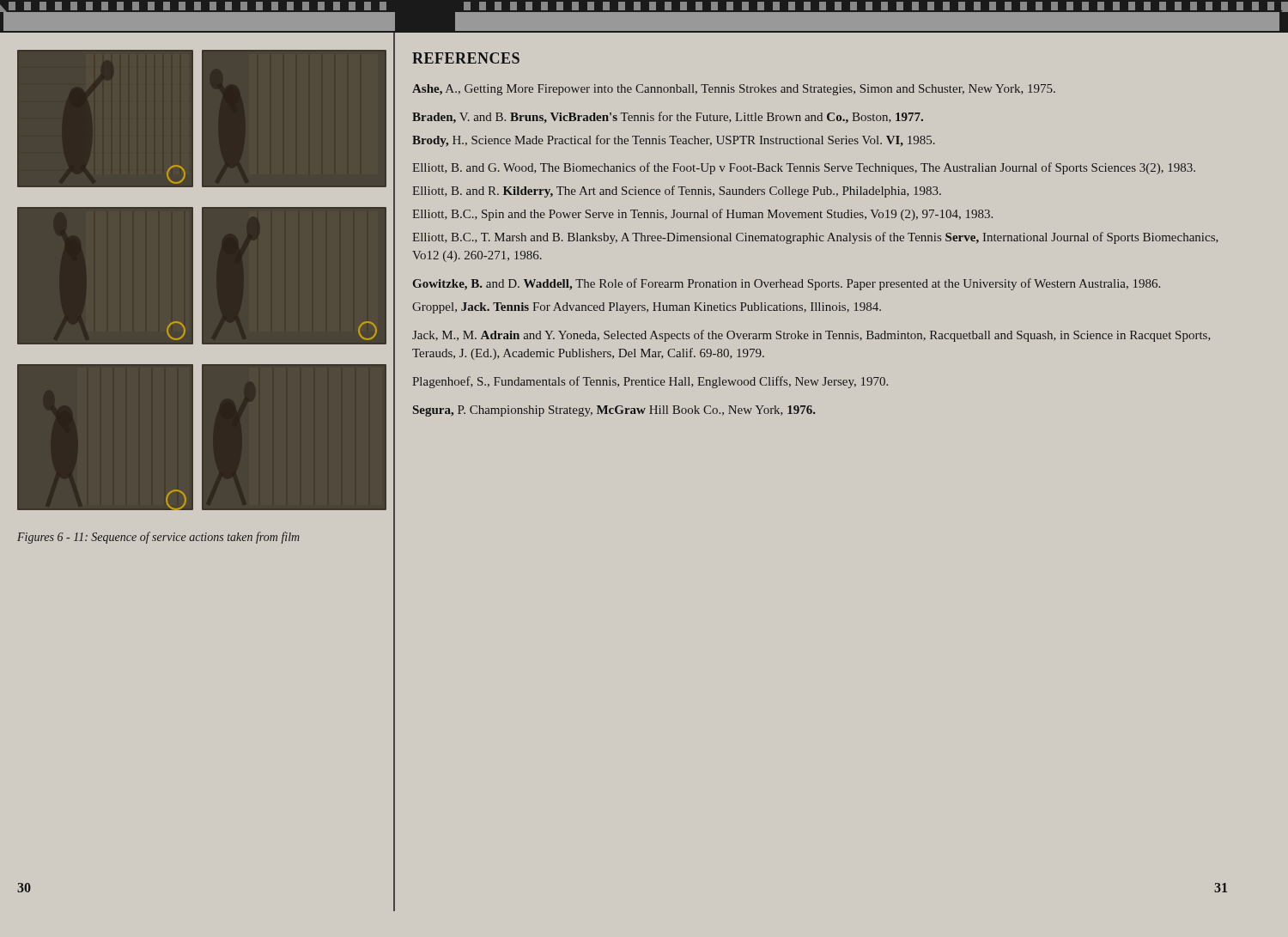The image size is (1288, 937).
Task: Navigate to the text block starting "Elliott, B. and G. Wood,"
Action: click(820, 168)
